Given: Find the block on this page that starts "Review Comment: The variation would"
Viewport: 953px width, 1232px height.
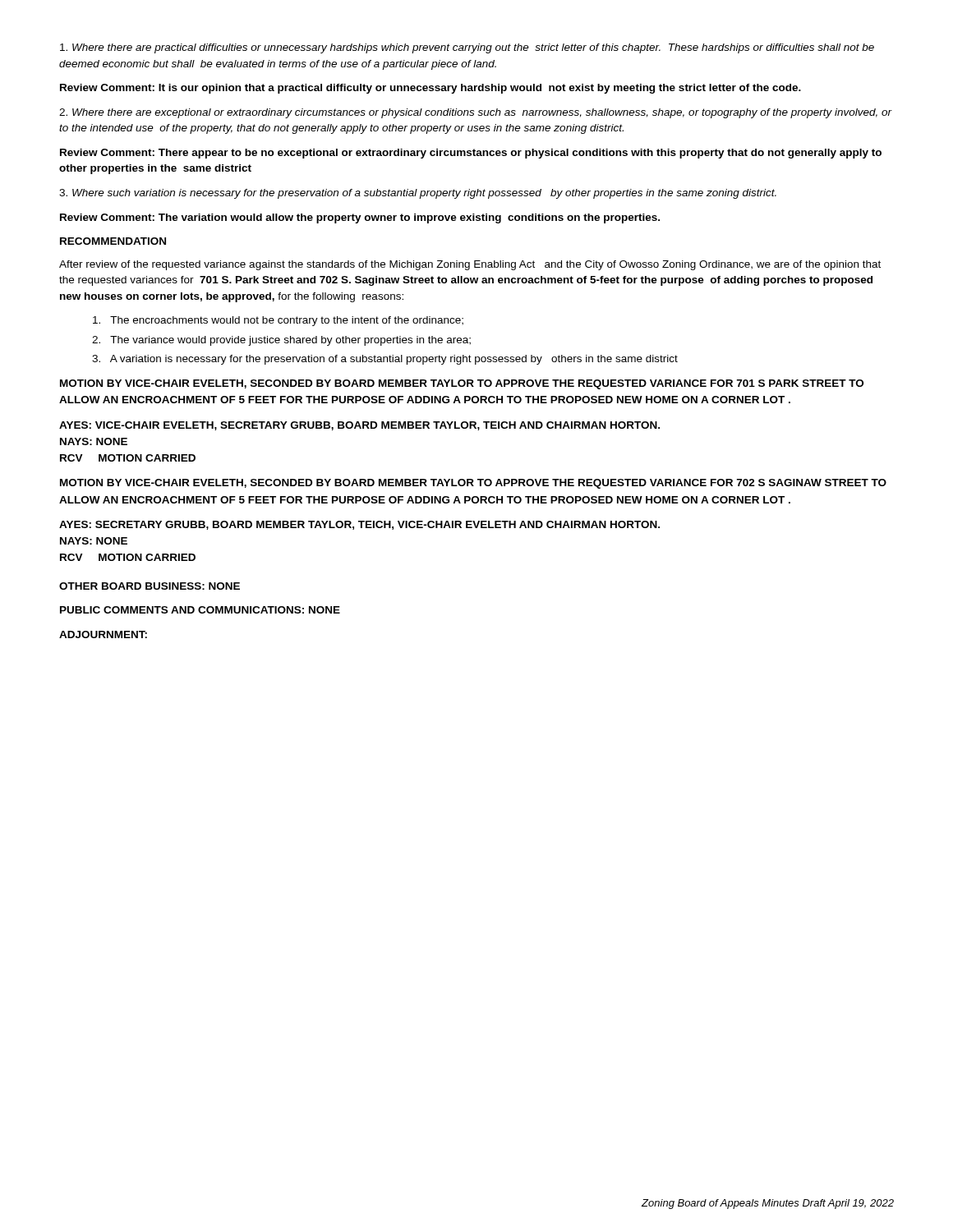Looking at the screenshot, I should pos(360,217).
